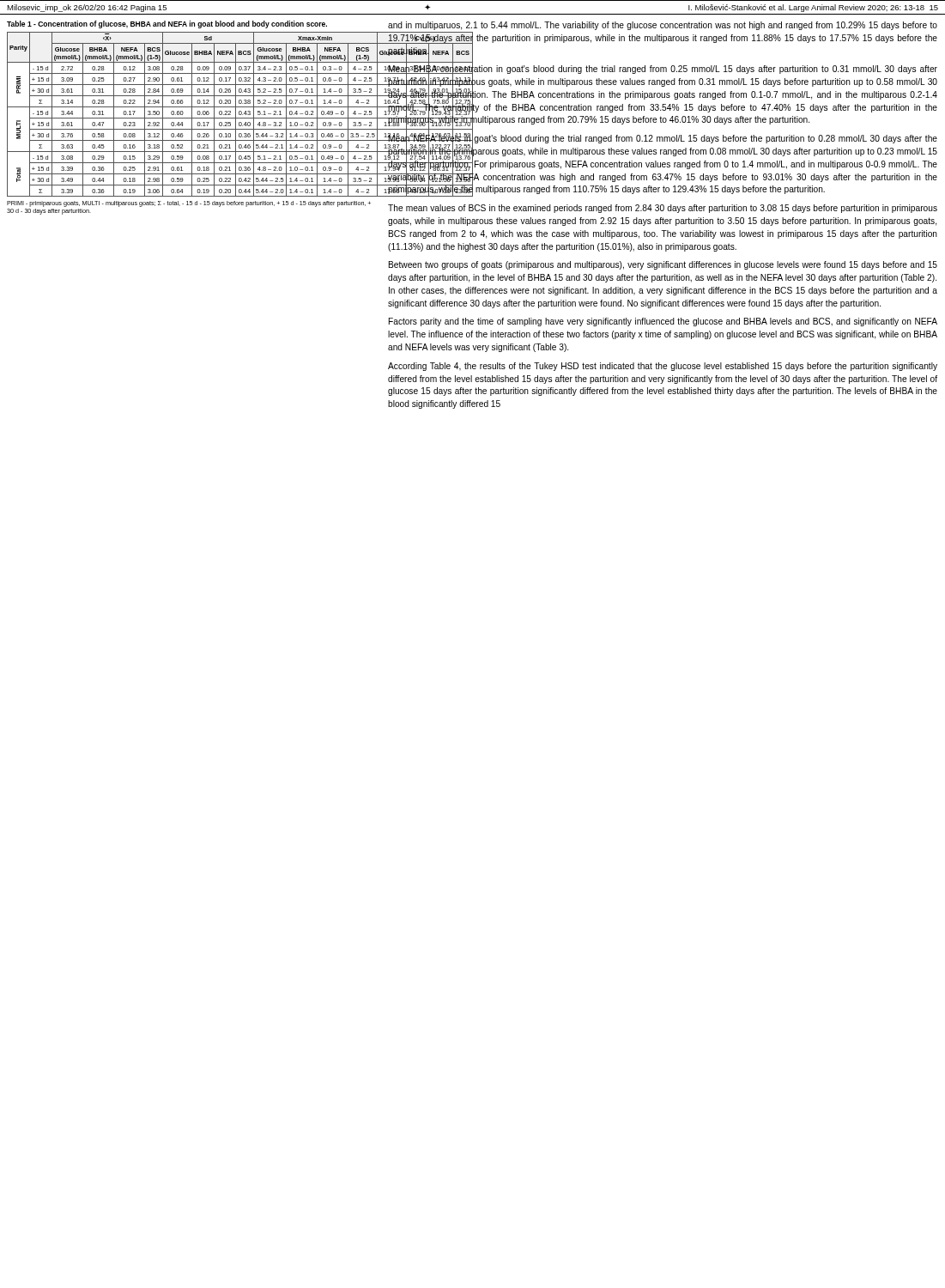Click on the table containing "1.4 – 0.3"
The height and width of the screenshot is (1288, 945).
tap(191, 124)
